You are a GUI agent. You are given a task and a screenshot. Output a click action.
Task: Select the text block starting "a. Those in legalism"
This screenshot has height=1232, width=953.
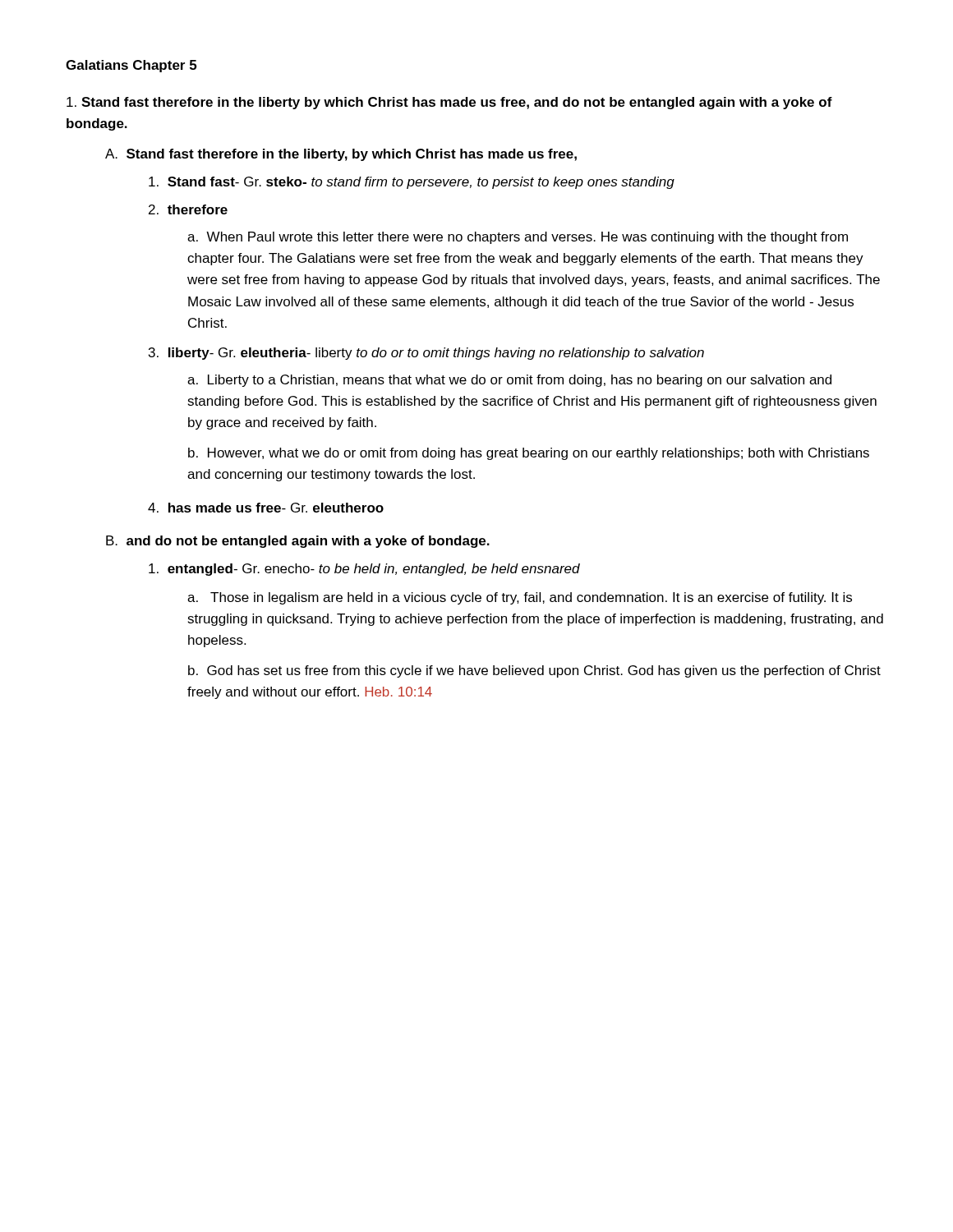(536, 619)
